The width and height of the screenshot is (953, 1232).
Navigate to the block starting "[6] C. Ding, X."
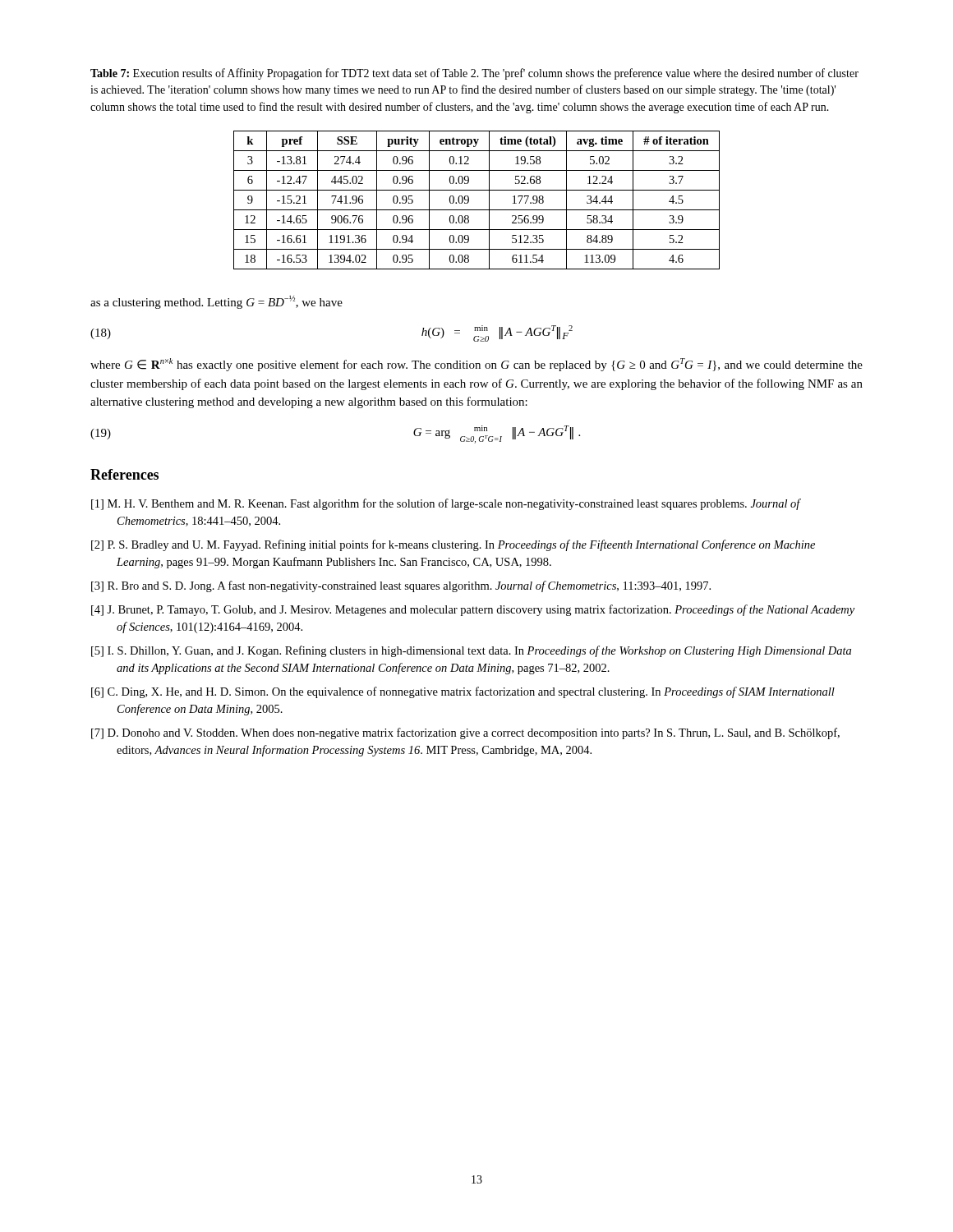(462, 700)
